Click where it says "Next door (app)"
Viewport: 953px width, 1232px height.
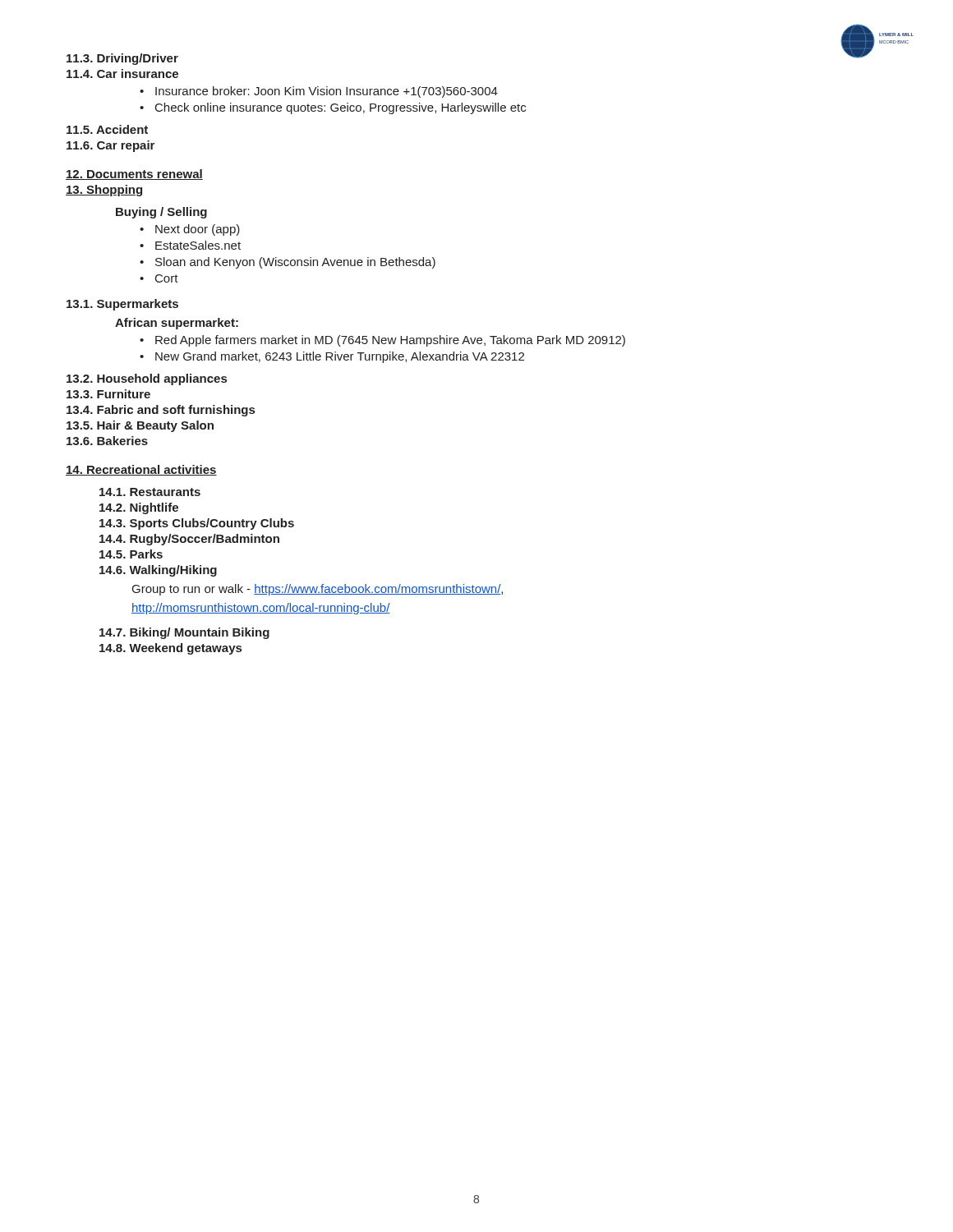click(197, 229)
